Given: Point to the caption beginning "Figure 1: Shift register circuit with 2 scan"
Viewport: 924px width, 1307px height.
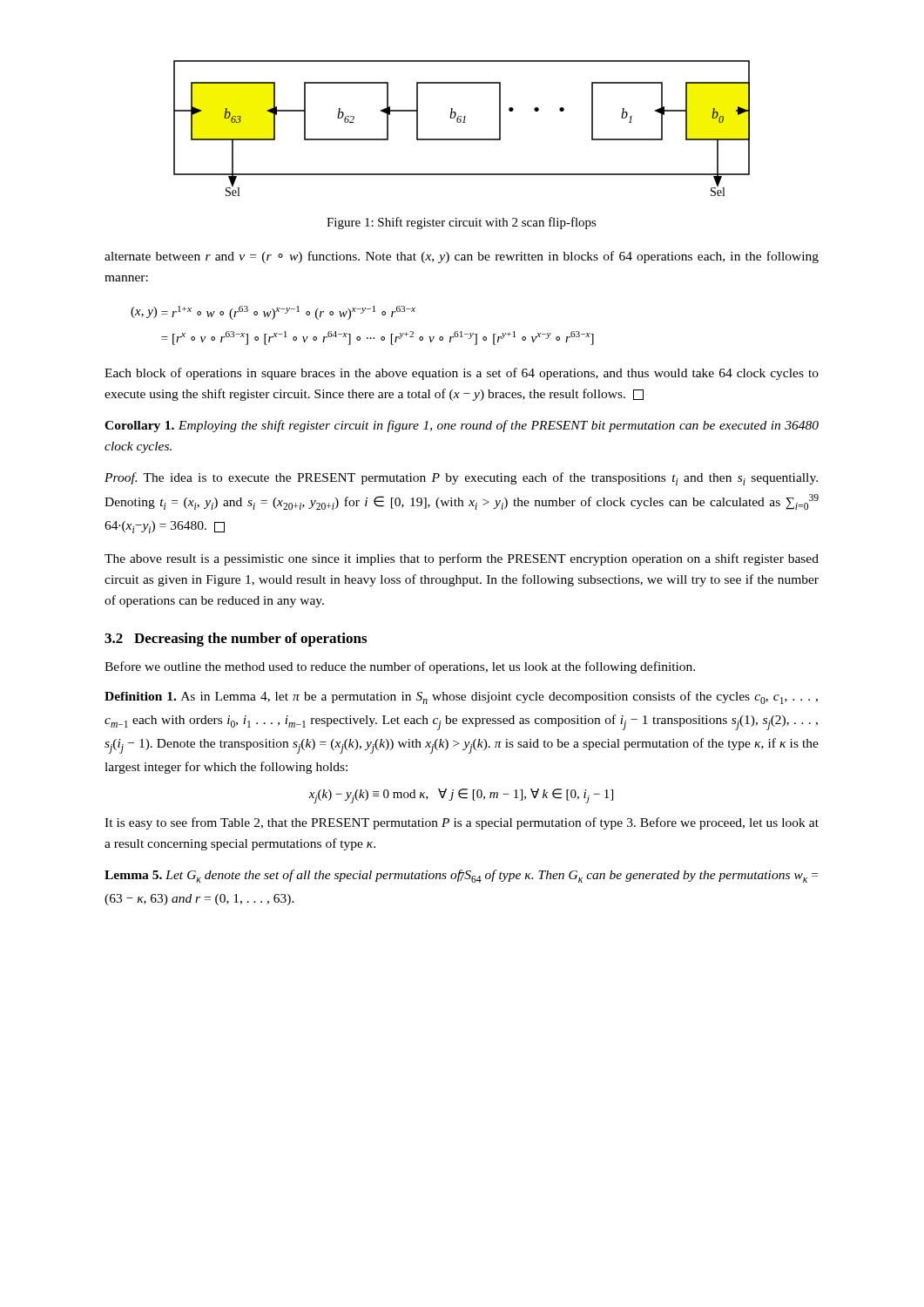Looking at the screenshot, I should 462,222.
